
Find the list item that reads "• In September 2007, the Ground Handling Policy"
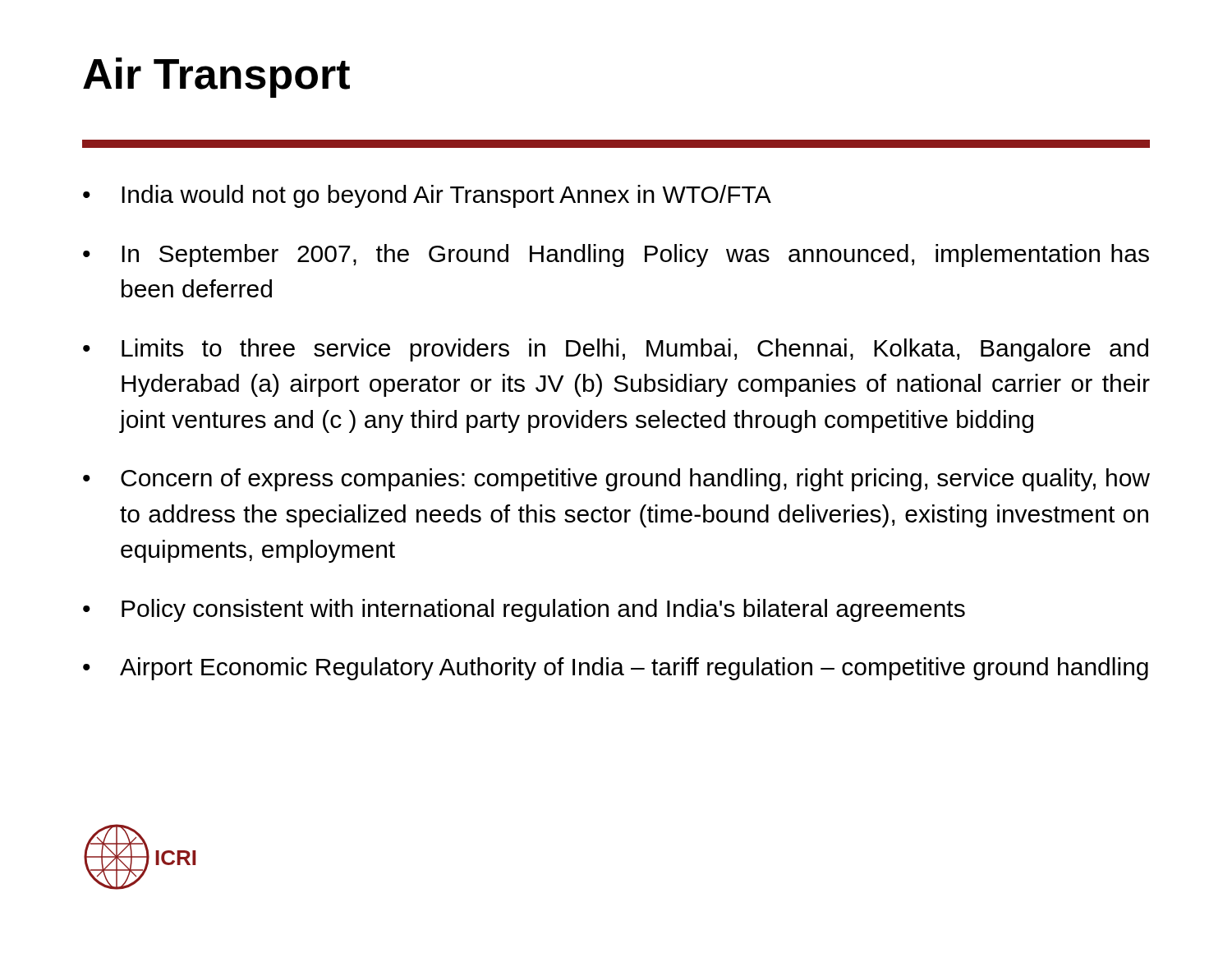[x=616, y=271]
